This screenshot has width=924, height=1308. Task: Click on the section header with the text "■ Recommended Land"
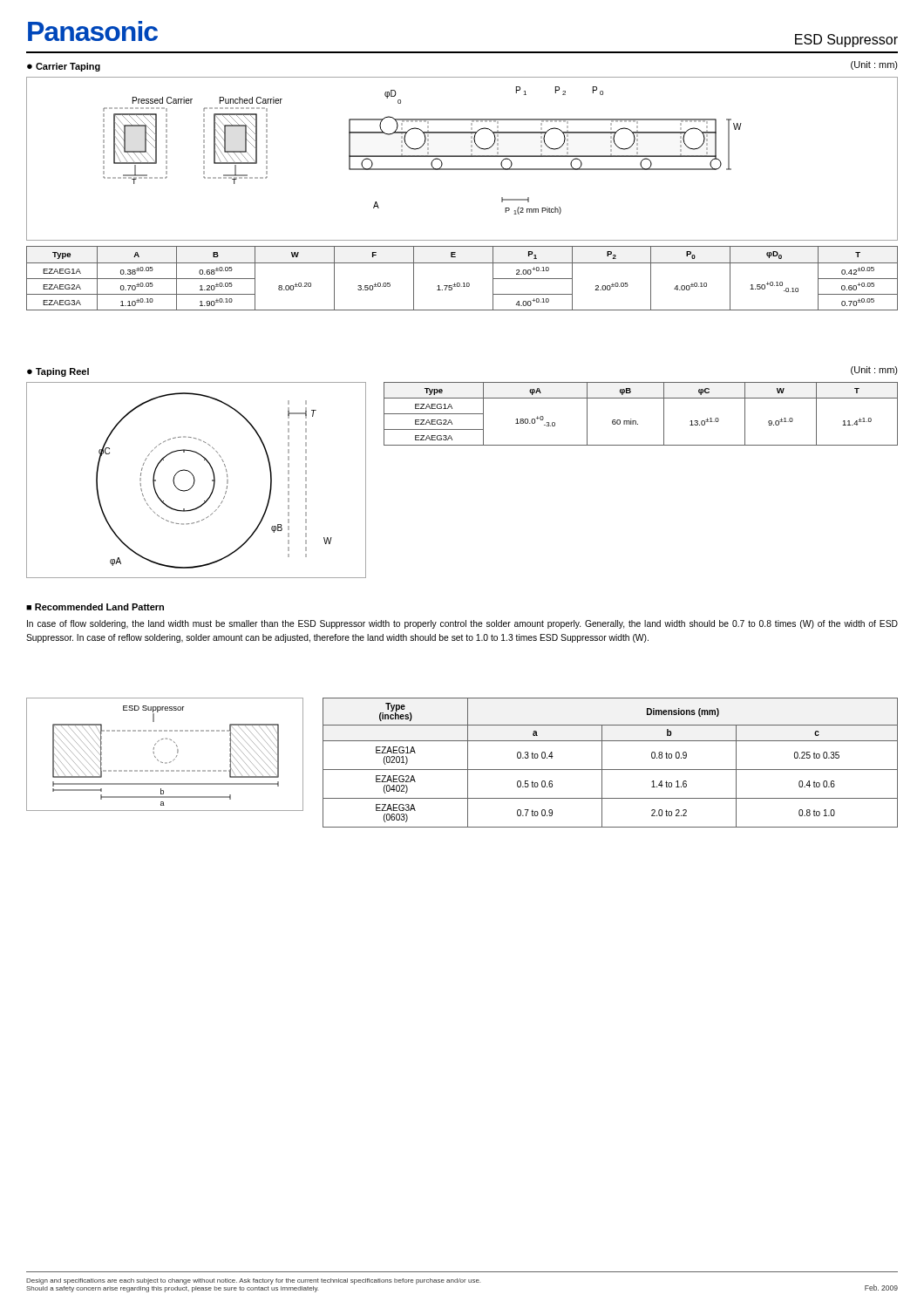coord(95,607)
